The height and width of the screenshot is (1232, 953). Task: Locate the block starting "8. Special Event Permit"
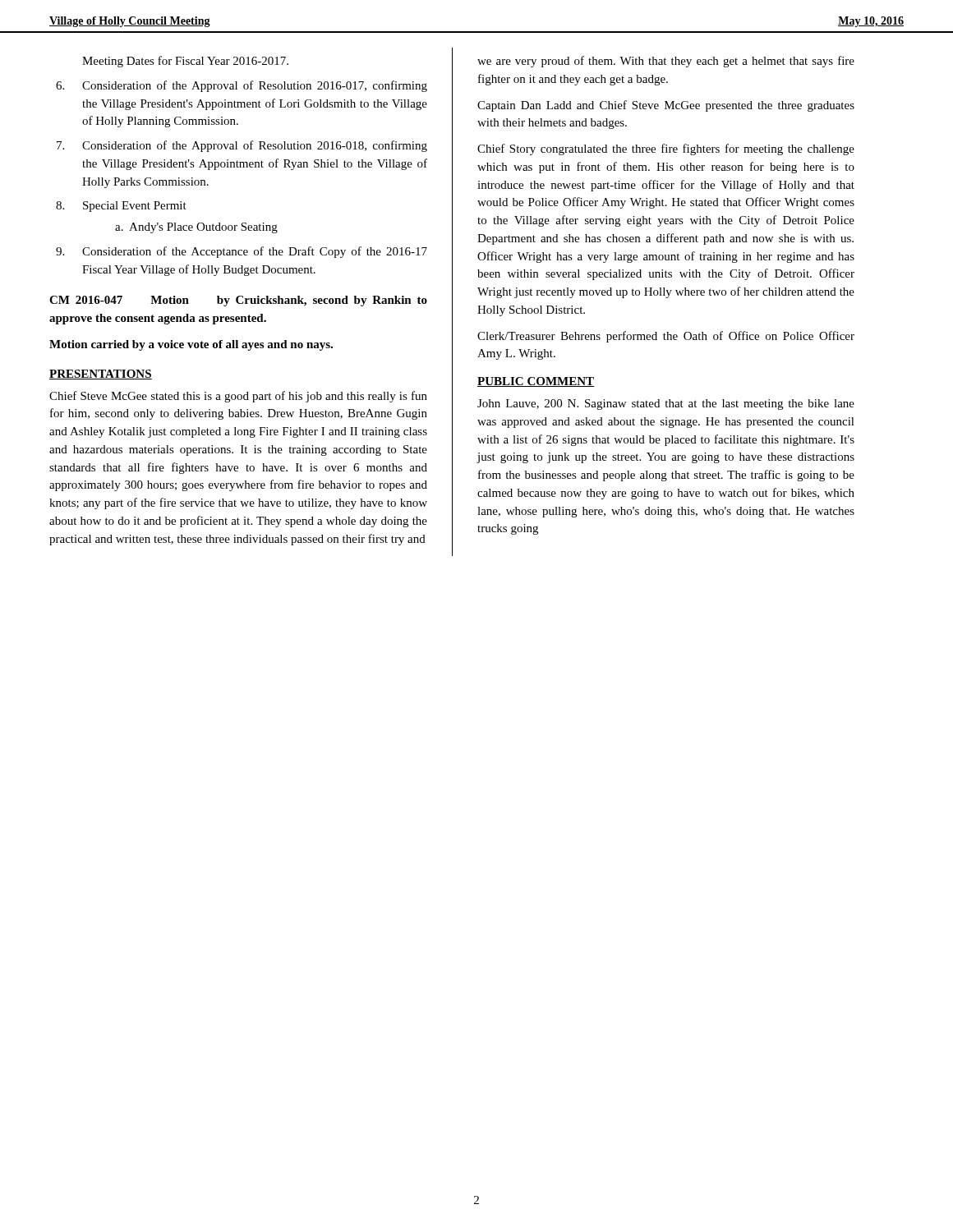121,207
